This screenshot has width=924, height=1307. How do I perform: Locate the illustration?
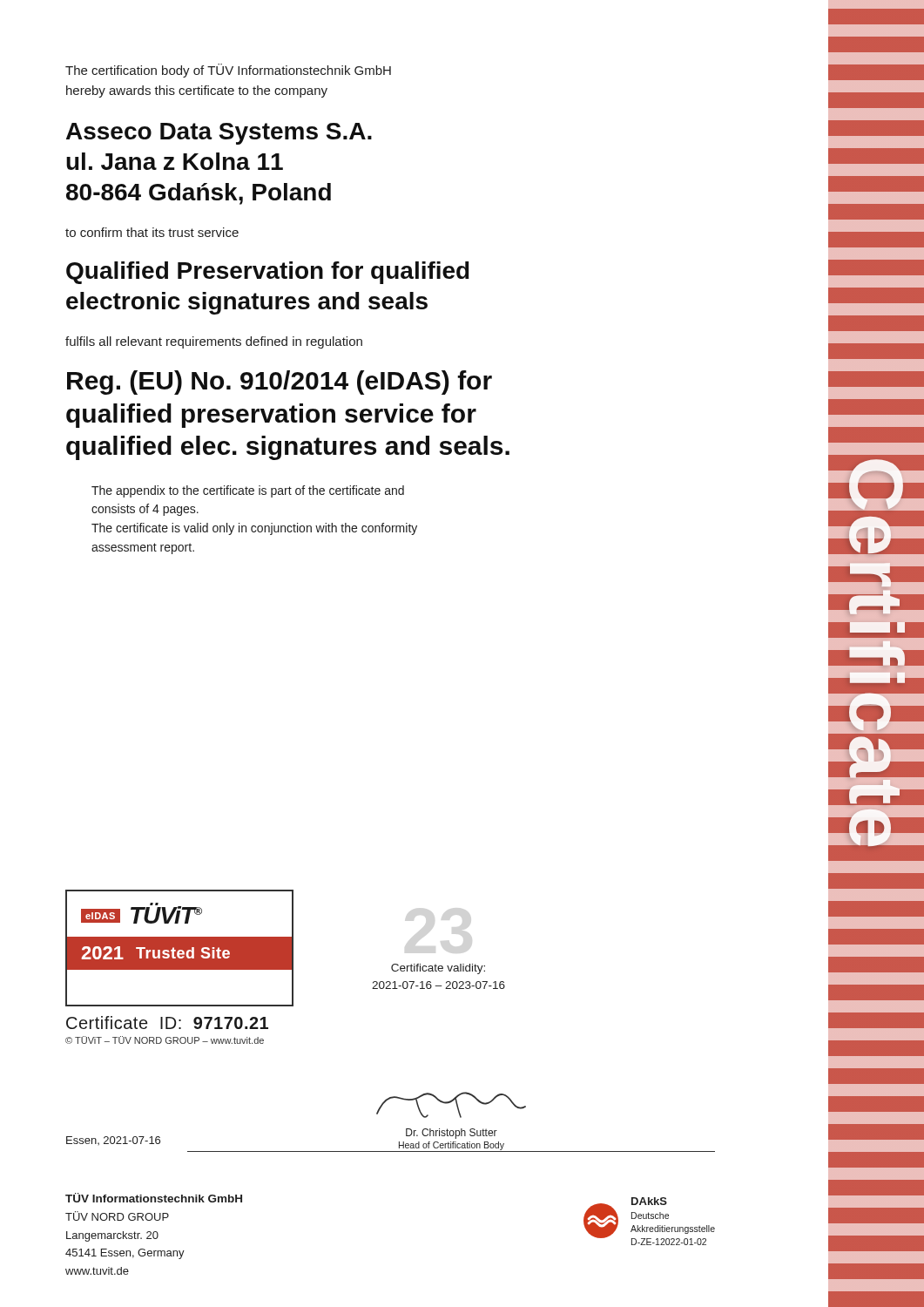pos(451,1100)
